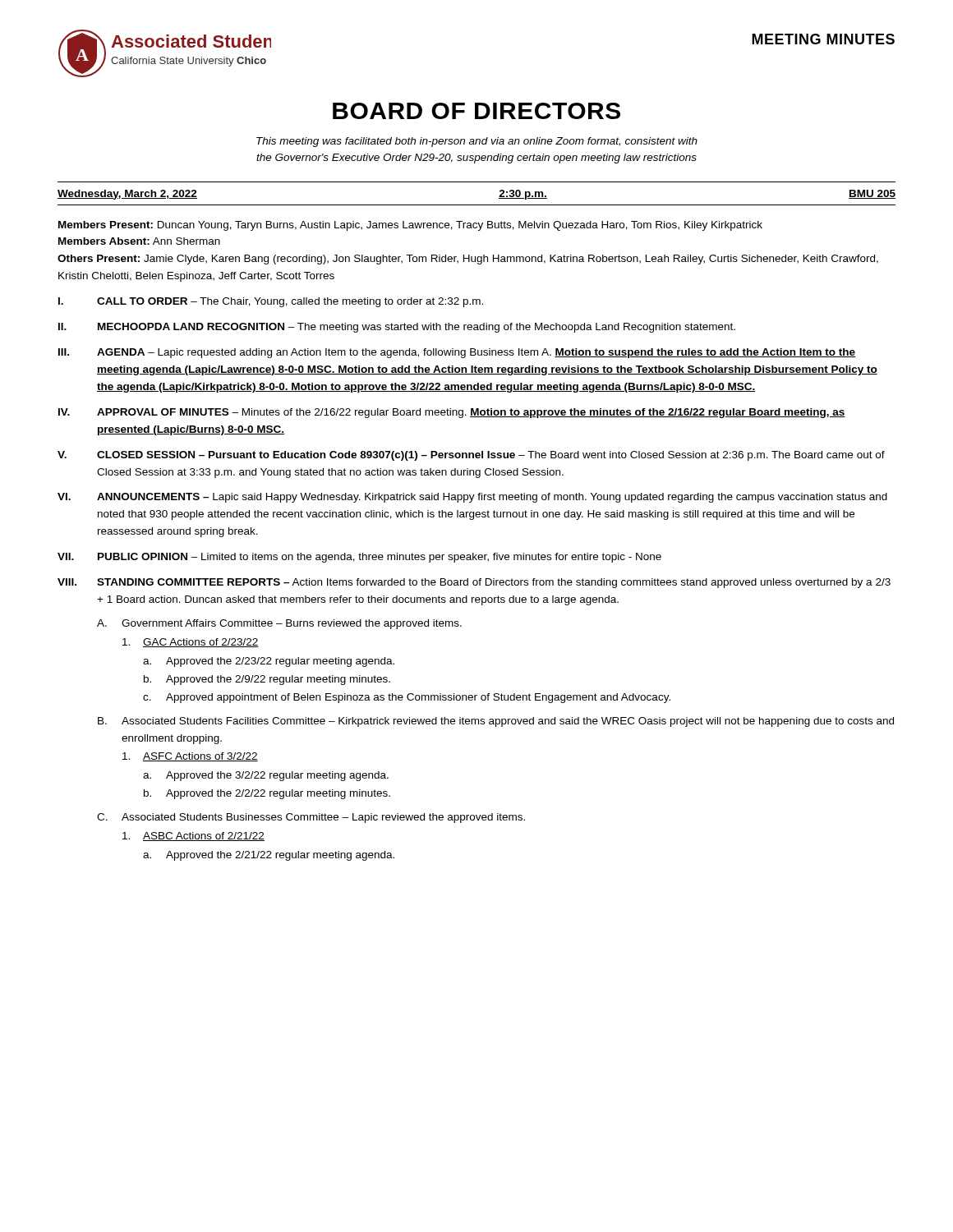Locate the block of text that opens with "Members Present: Duncan"
This screenshot has width=953, height=1232.
[x=468, y=250]
